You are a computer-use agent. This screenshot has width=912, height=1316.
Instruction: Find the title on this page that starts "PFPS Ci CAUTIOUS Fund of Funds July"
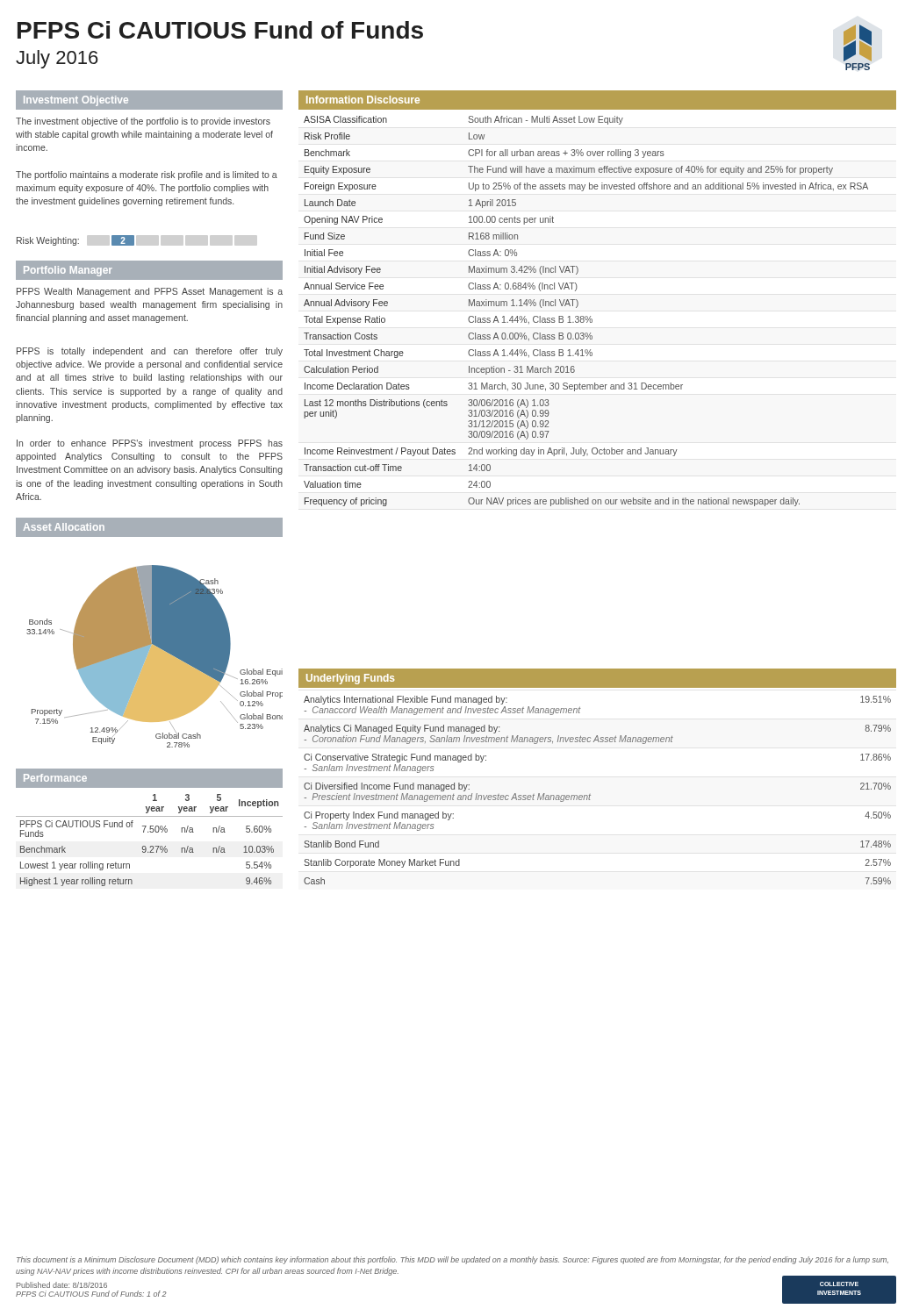(x=220, y=43)
